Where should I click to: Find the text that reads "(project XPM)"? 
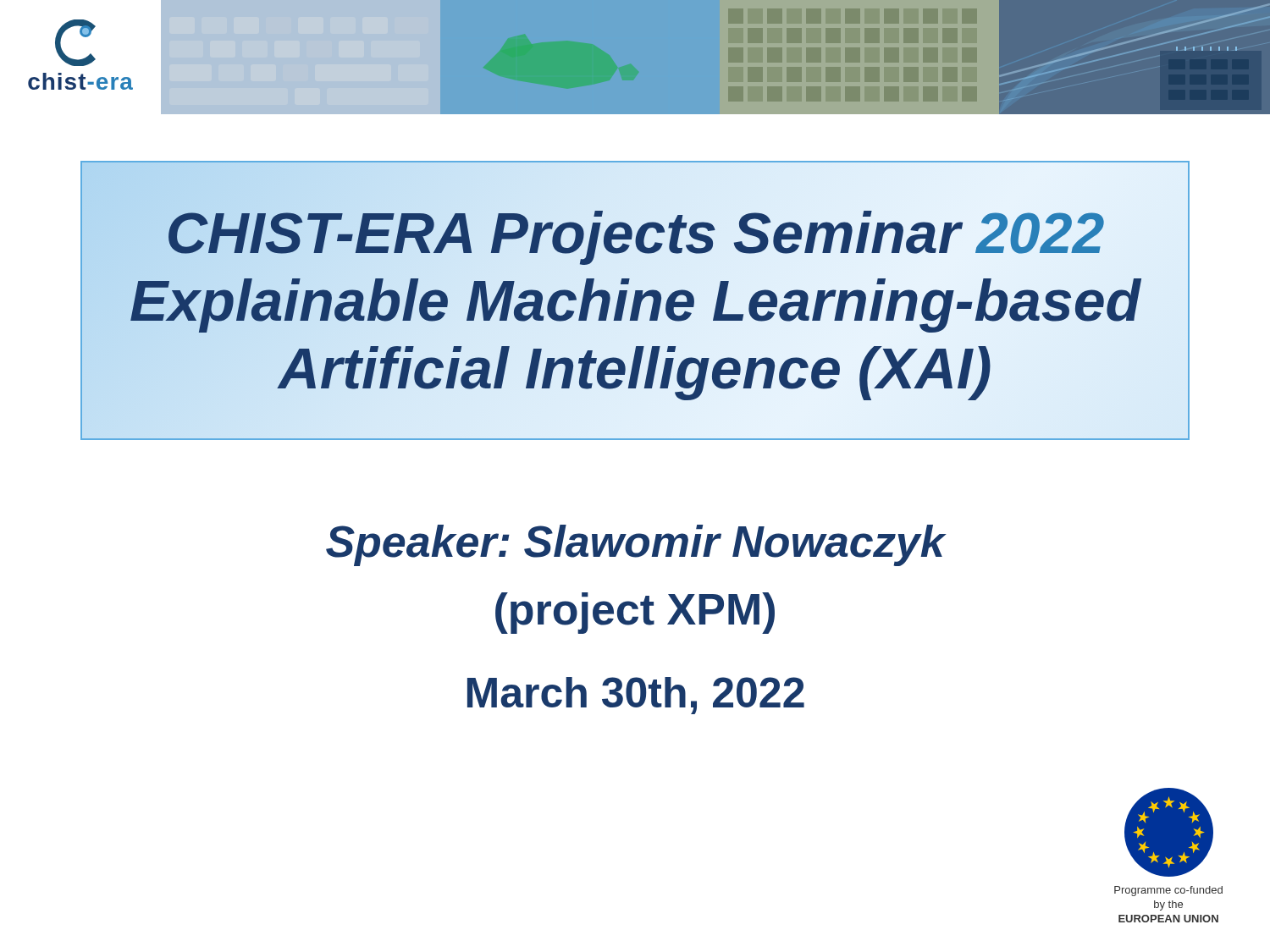[635, 609]
